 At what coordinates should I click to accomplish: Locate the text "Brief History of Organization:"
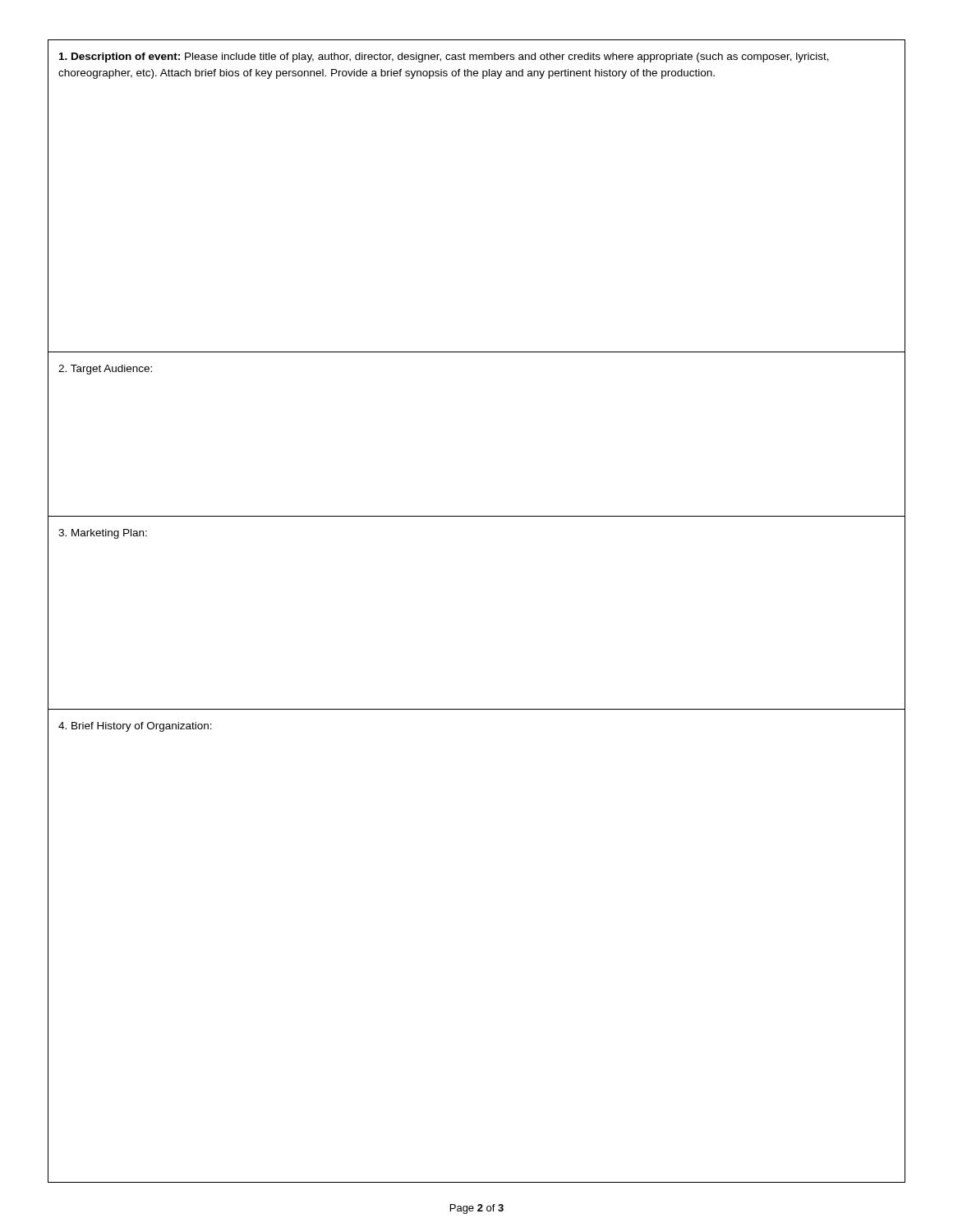click(135, 726)
